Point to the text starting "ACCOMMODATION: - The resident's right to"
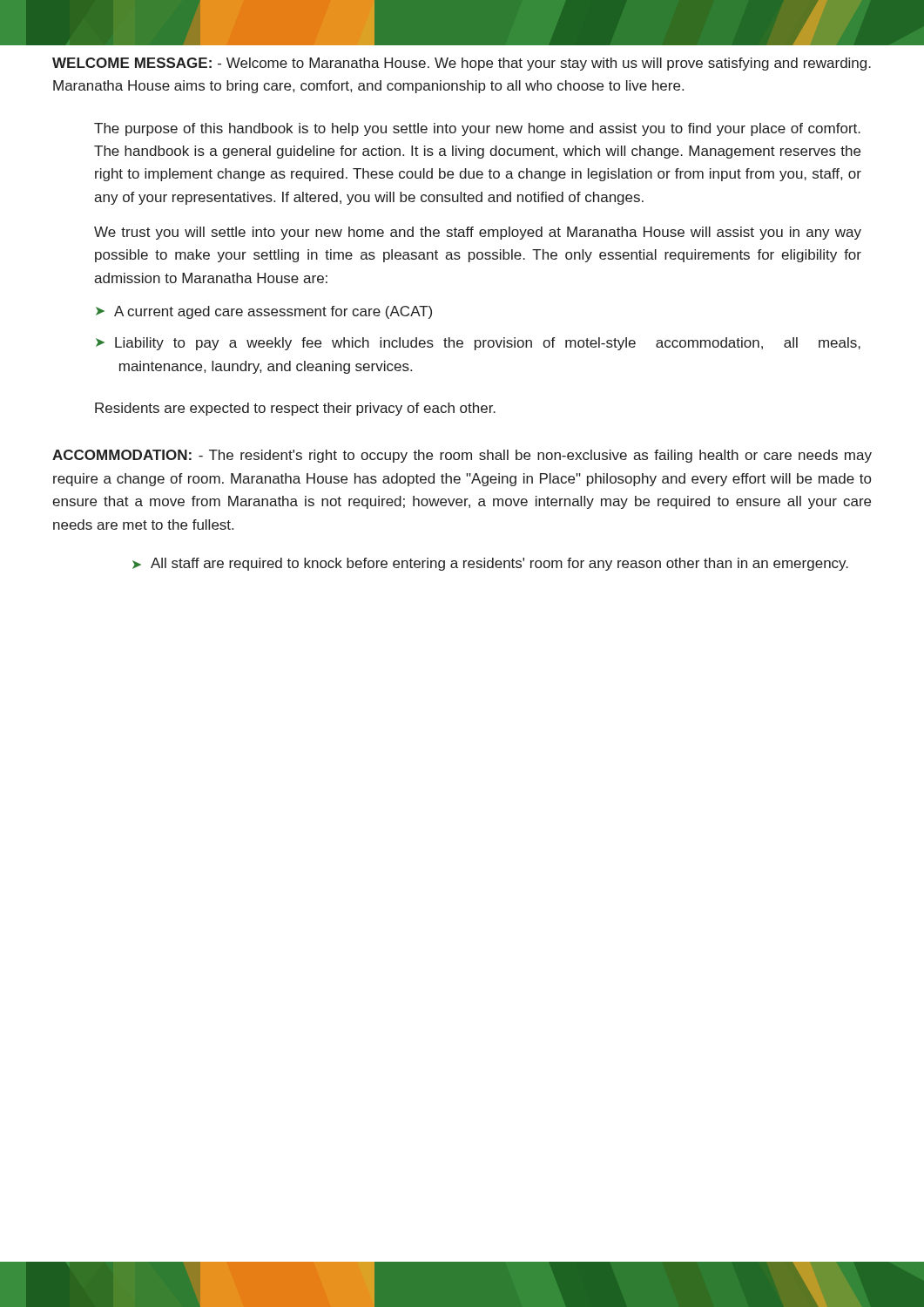Screen dimensions: 1307x924 pyautogui.click(x=462, y=490)
